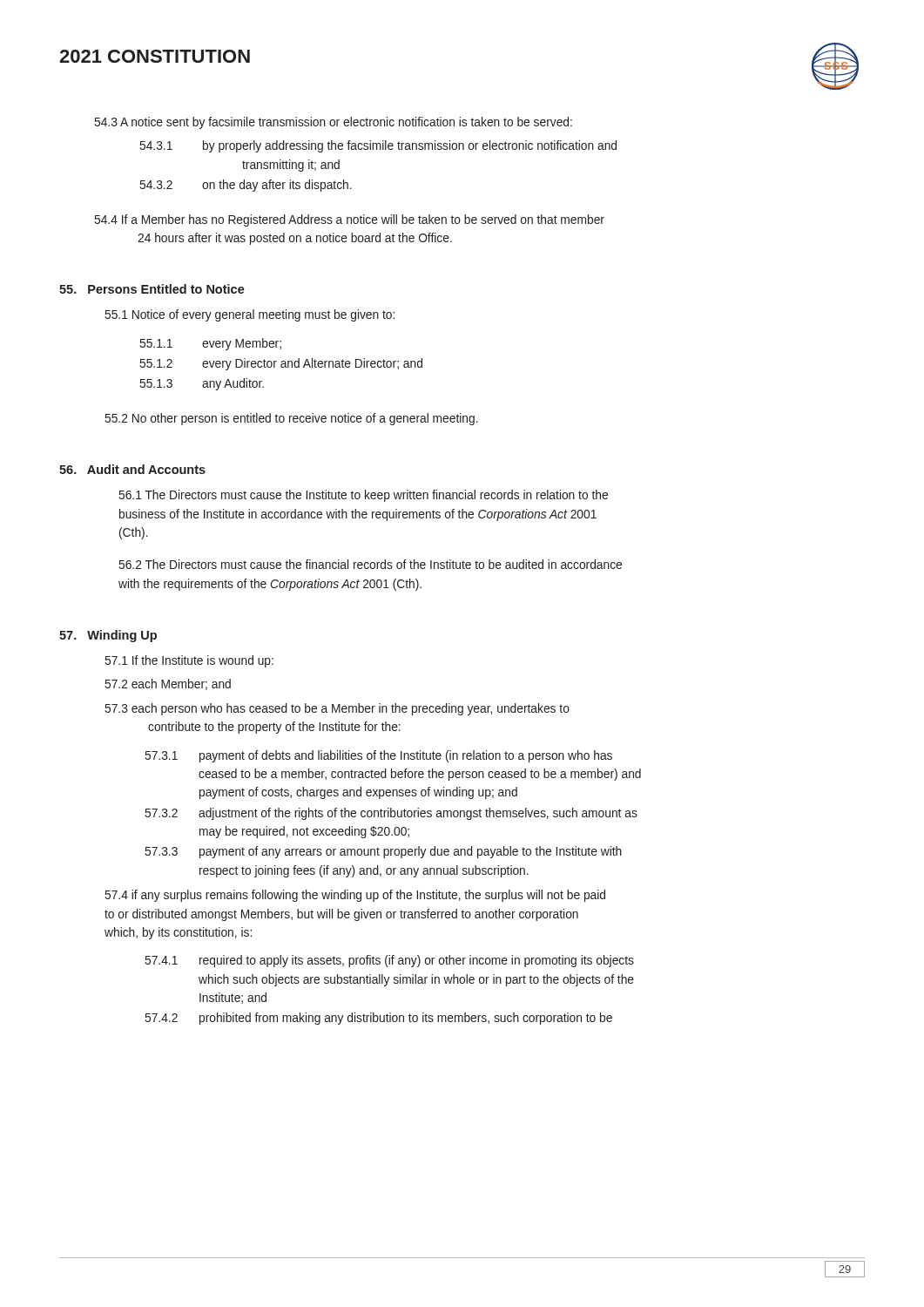Navigate to the passage starting "57.3.2 adjustment of the rights of the contributories"

505,823
